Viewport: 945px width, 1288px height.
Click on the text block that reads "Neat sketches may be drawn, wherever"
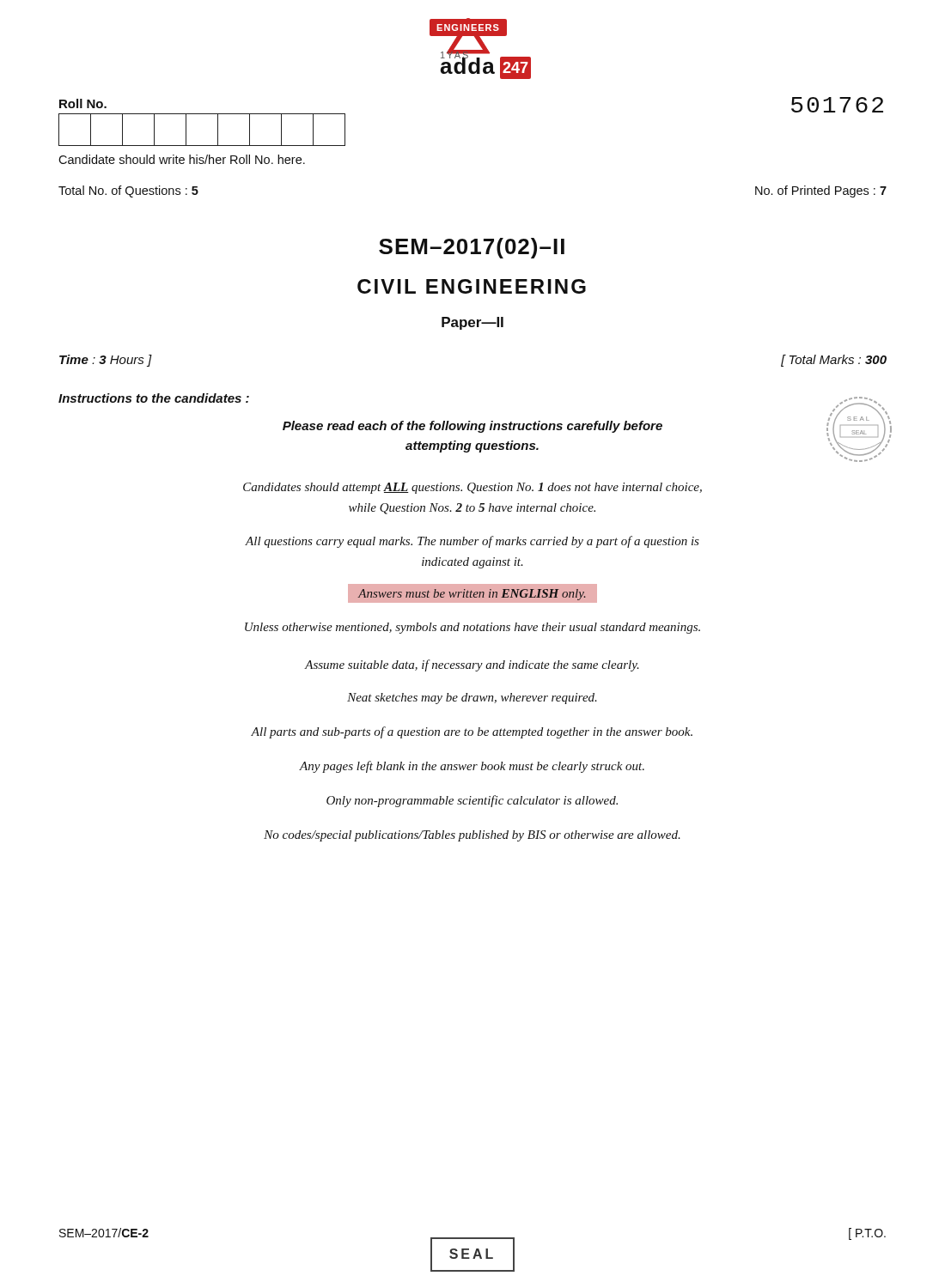(472, 697)
